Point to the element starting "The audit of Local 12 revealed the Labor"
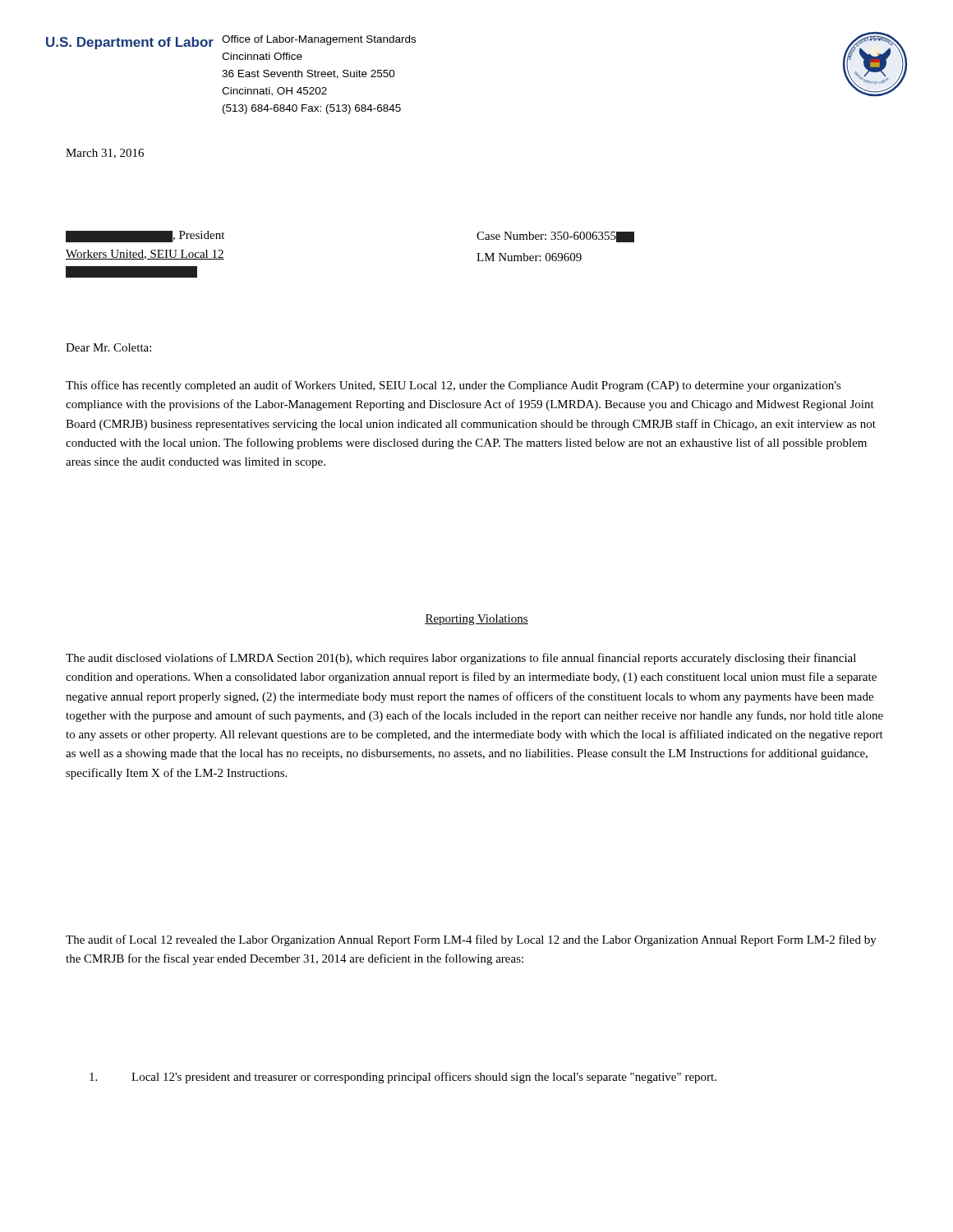The width and height of the screenshot is (953, 1232). tap(471, 949)
